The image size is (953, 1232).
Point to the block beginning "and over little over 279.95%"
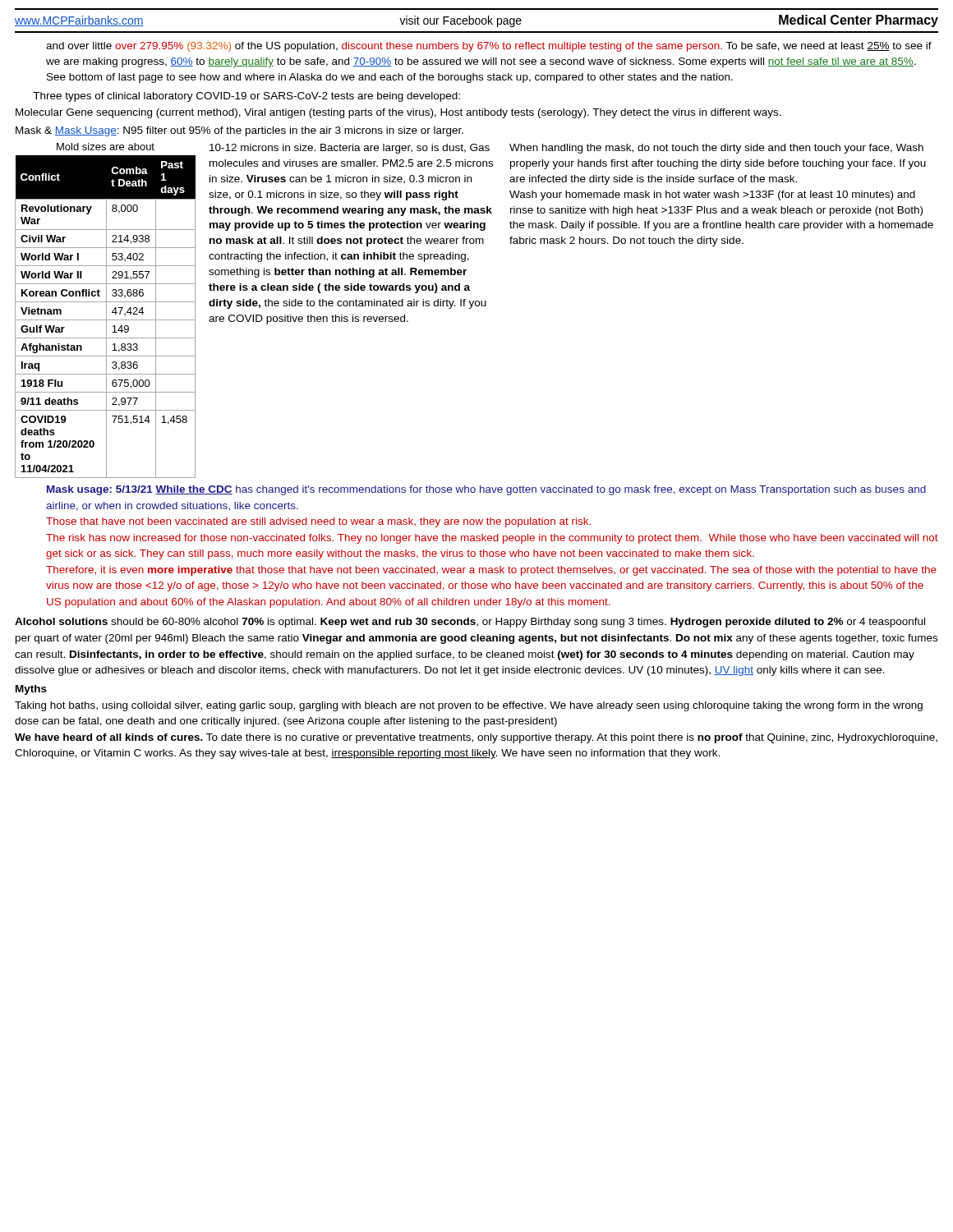[489, 61]
